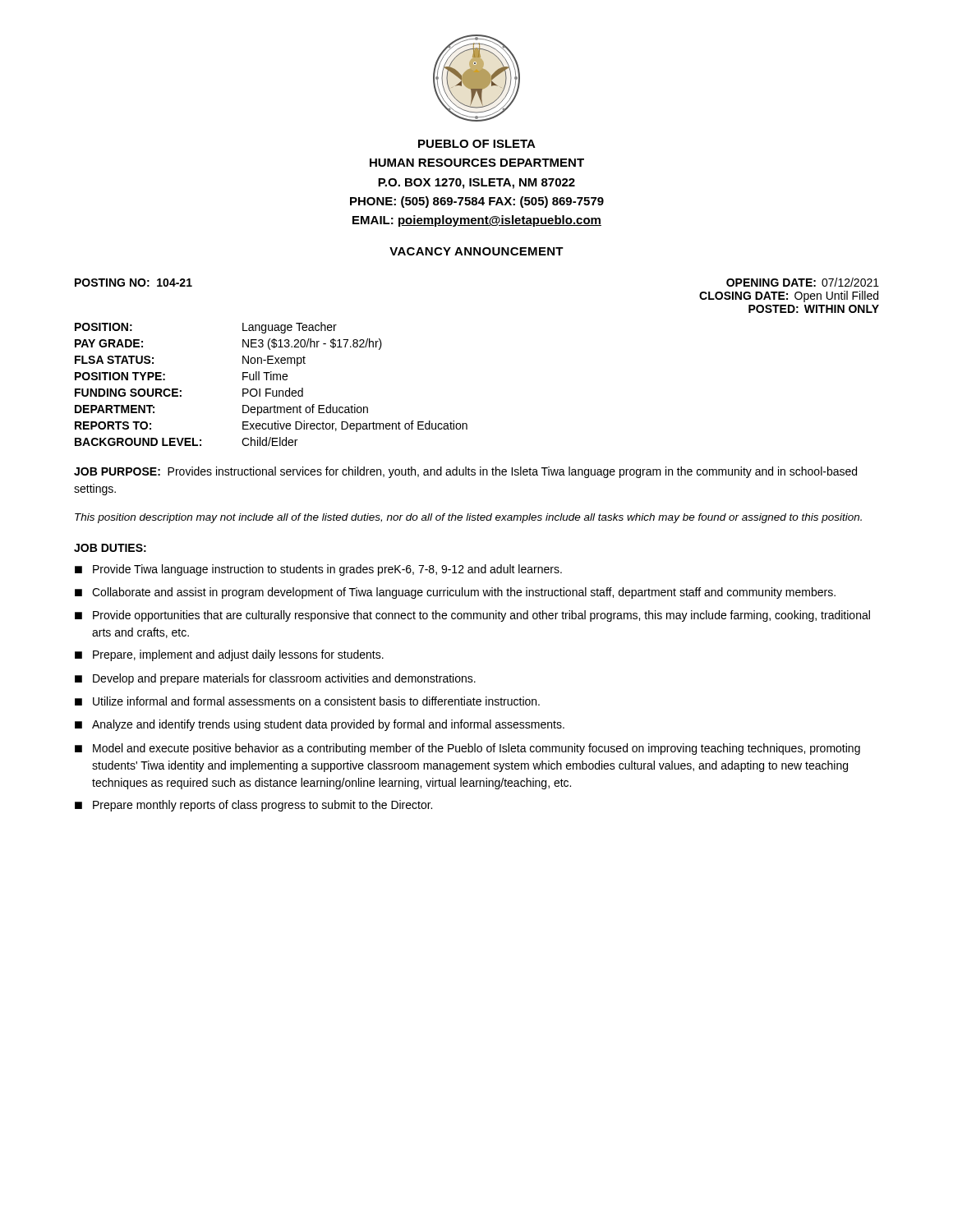Viewport: 953px width, 1232px height.
Task: Locate the text block starting "This position description may not"
Action: 468,517
